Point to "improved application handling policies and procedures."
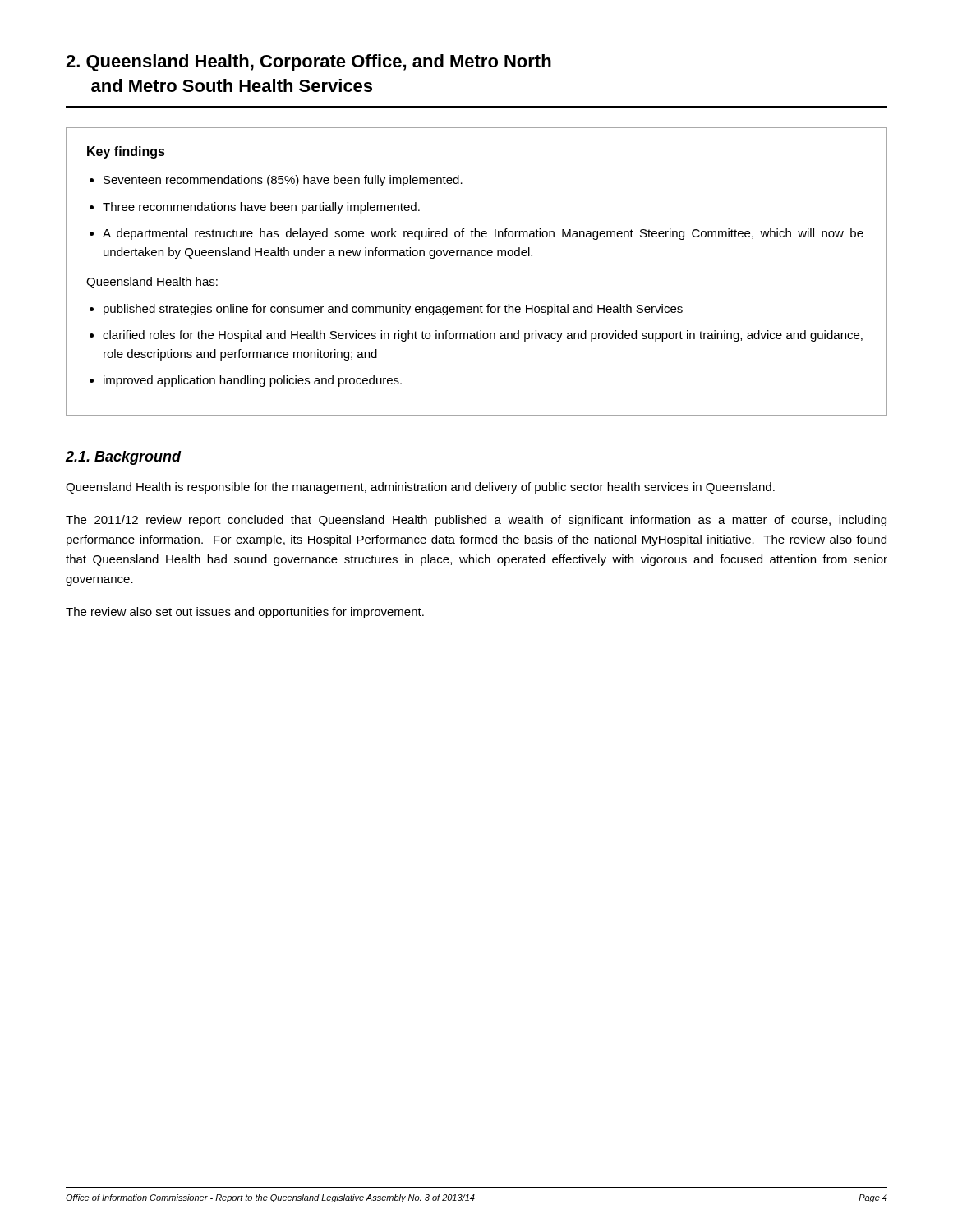 tap(253, 380)
